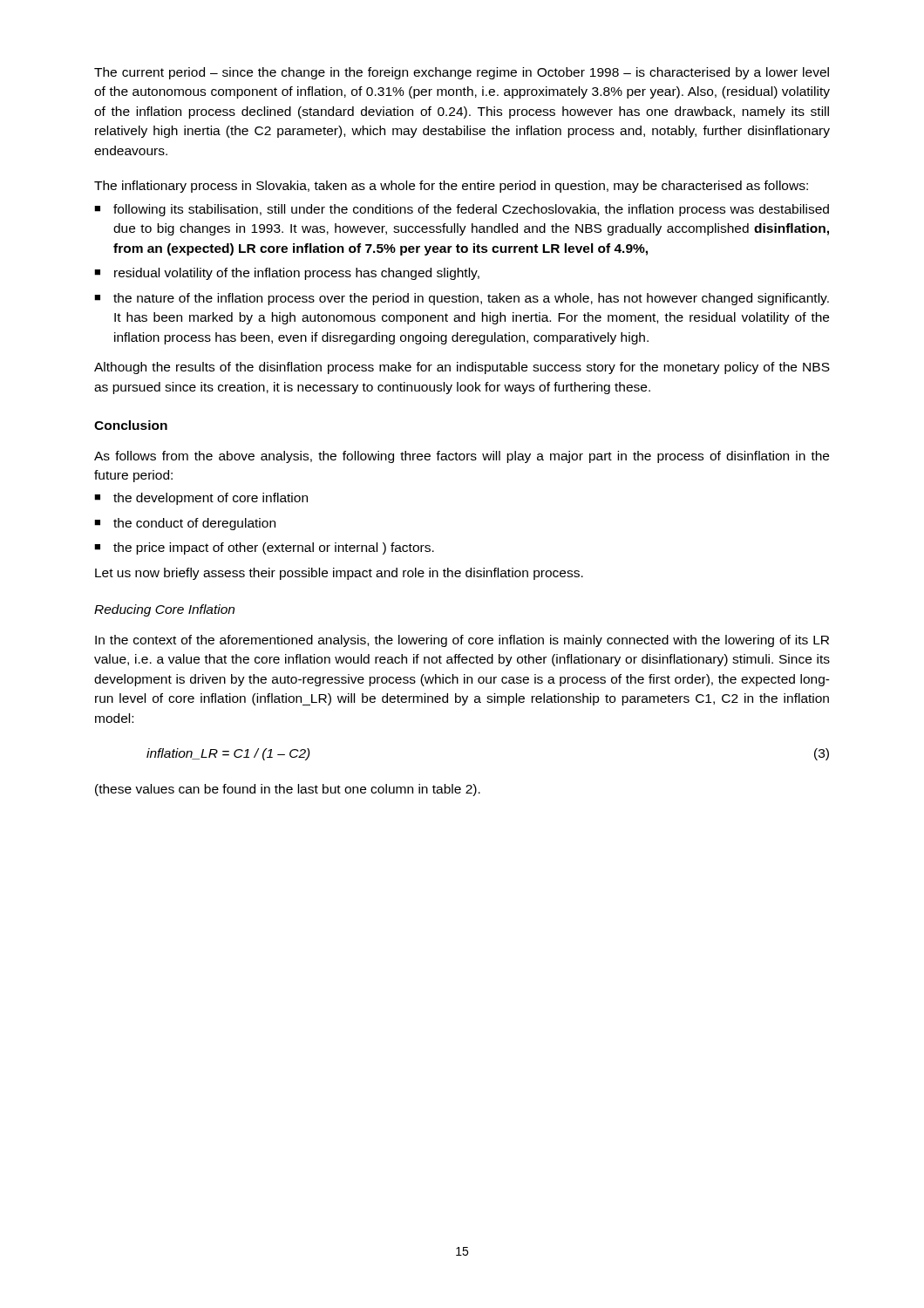Select the text block starting "The inflationary process in Slovakia, taken as"
924x1308 pixels.
452,186
